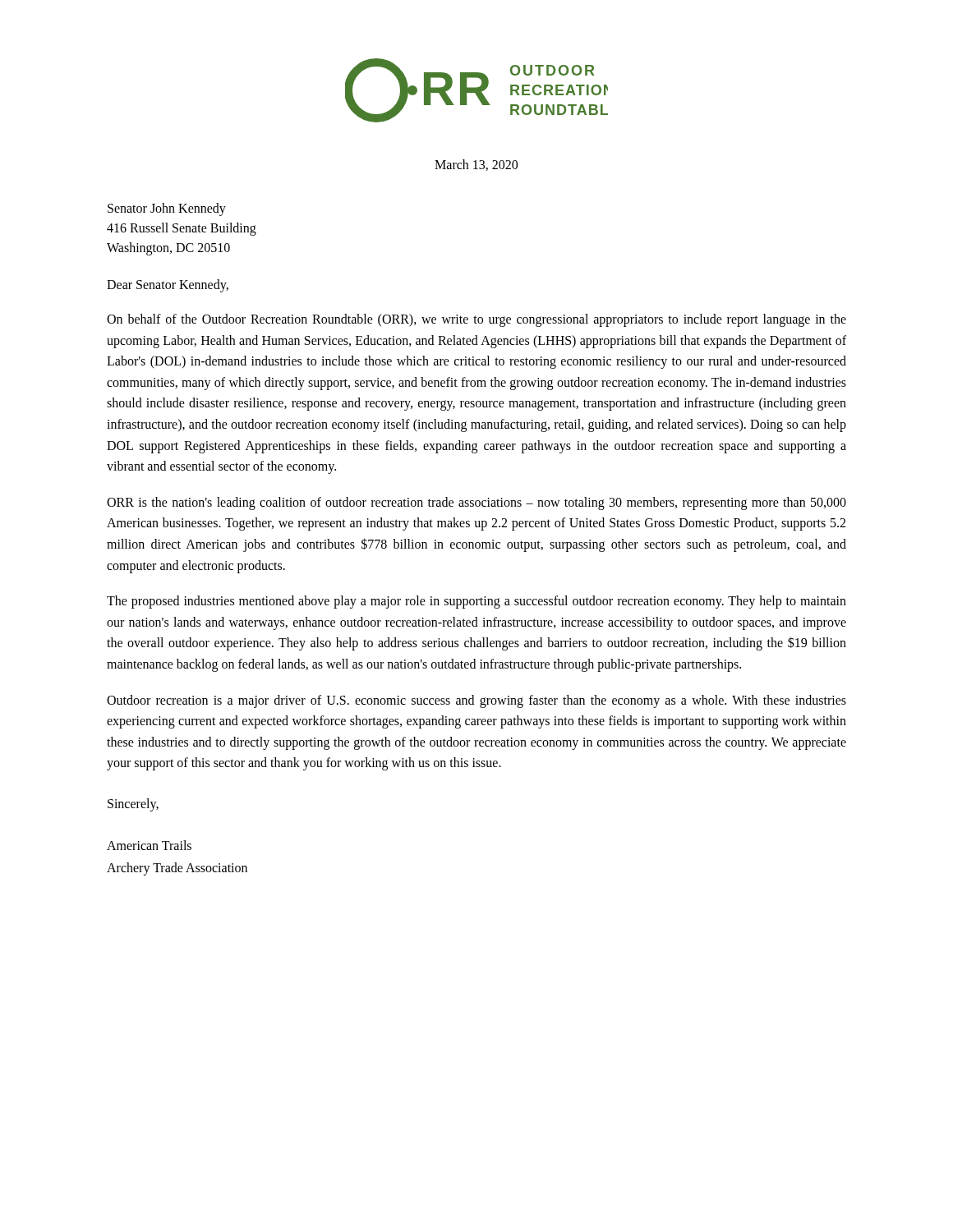Locate the text starting "March 13, 2020"

[x=476, y=165]
